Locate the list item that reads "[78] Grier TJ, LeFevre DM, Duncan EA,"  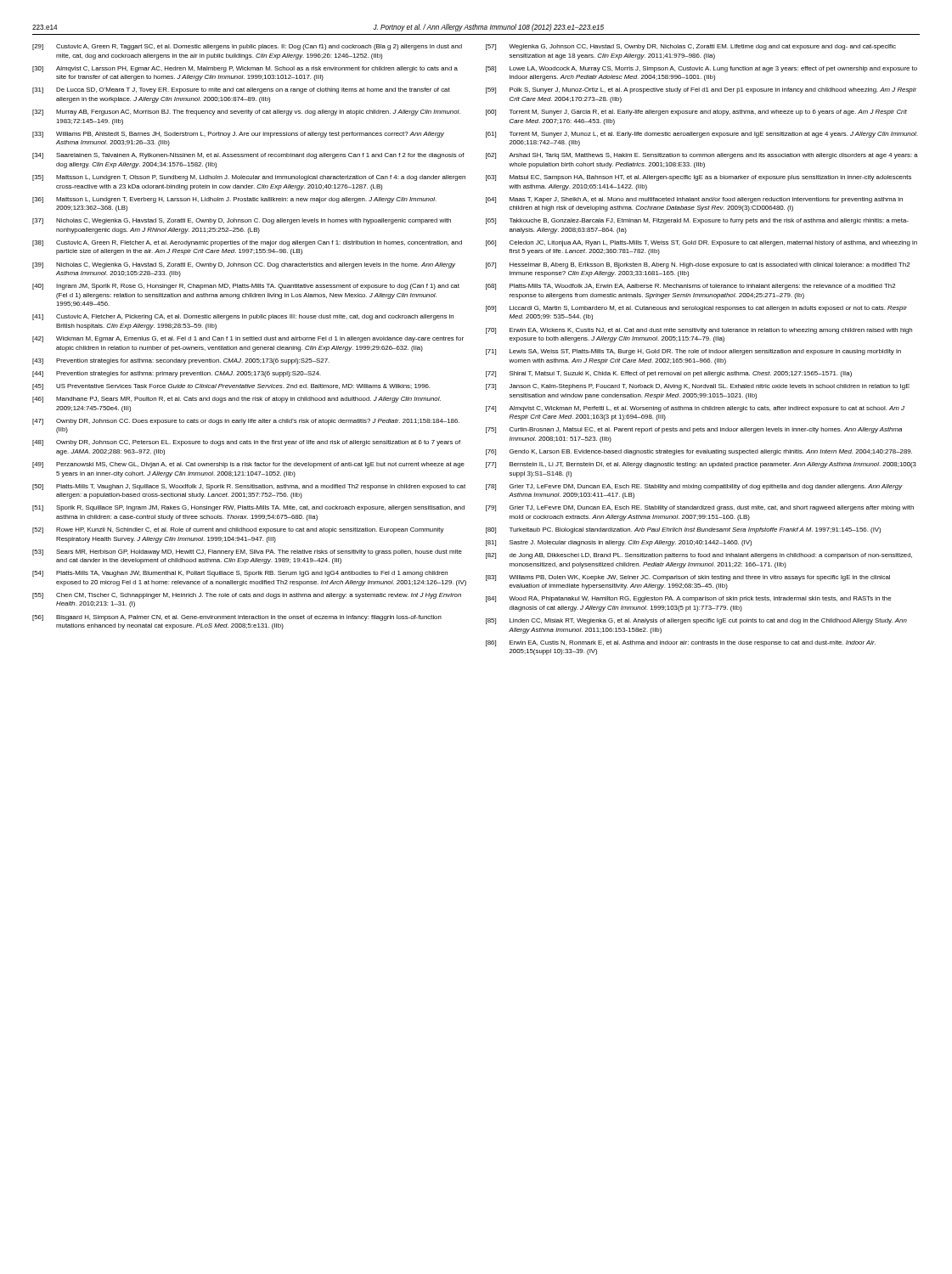pos(703,491)
